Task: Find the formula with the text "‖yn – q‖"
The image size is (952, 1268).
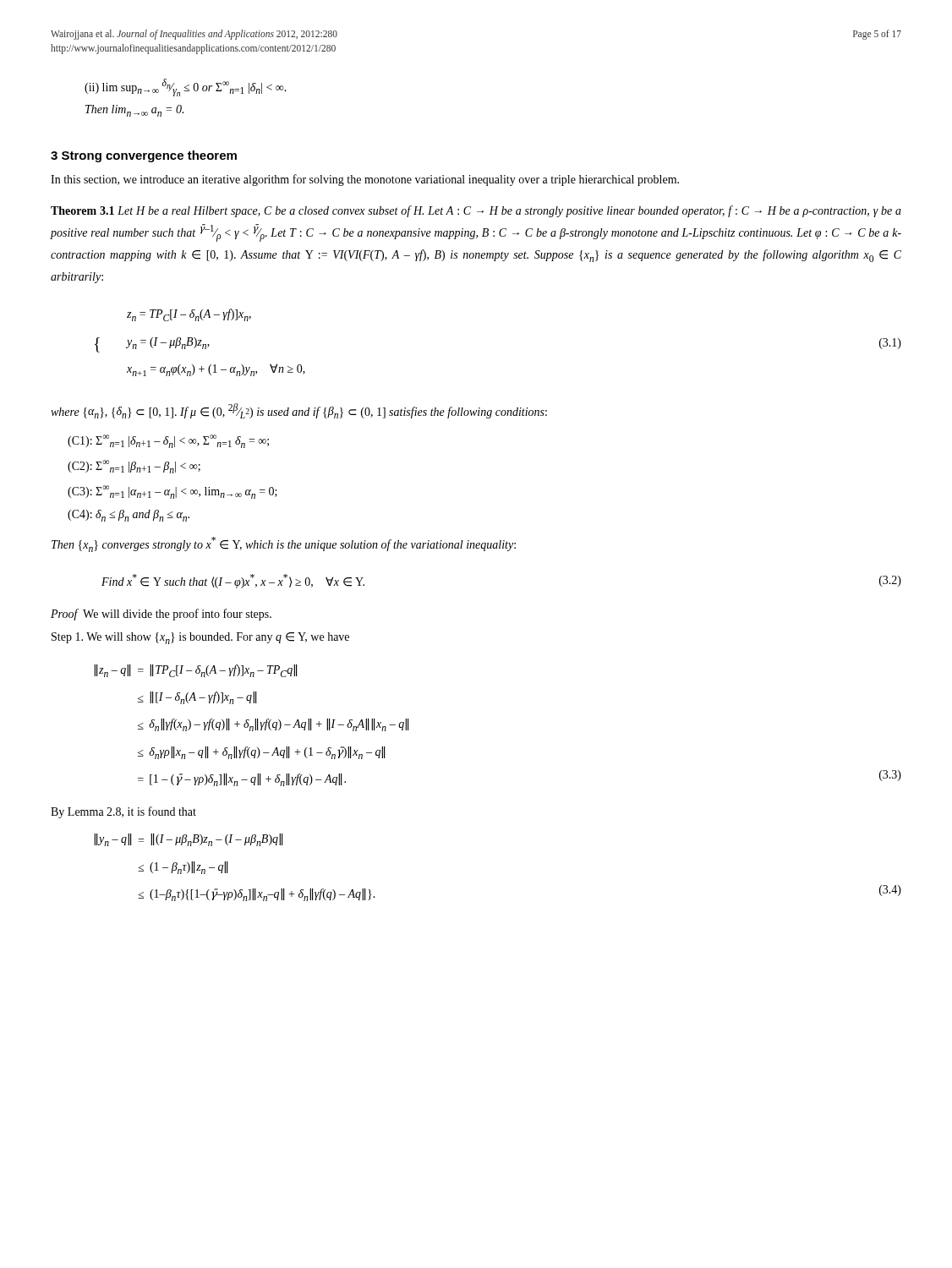Action: pyautogui.click(x=188, y=840)
